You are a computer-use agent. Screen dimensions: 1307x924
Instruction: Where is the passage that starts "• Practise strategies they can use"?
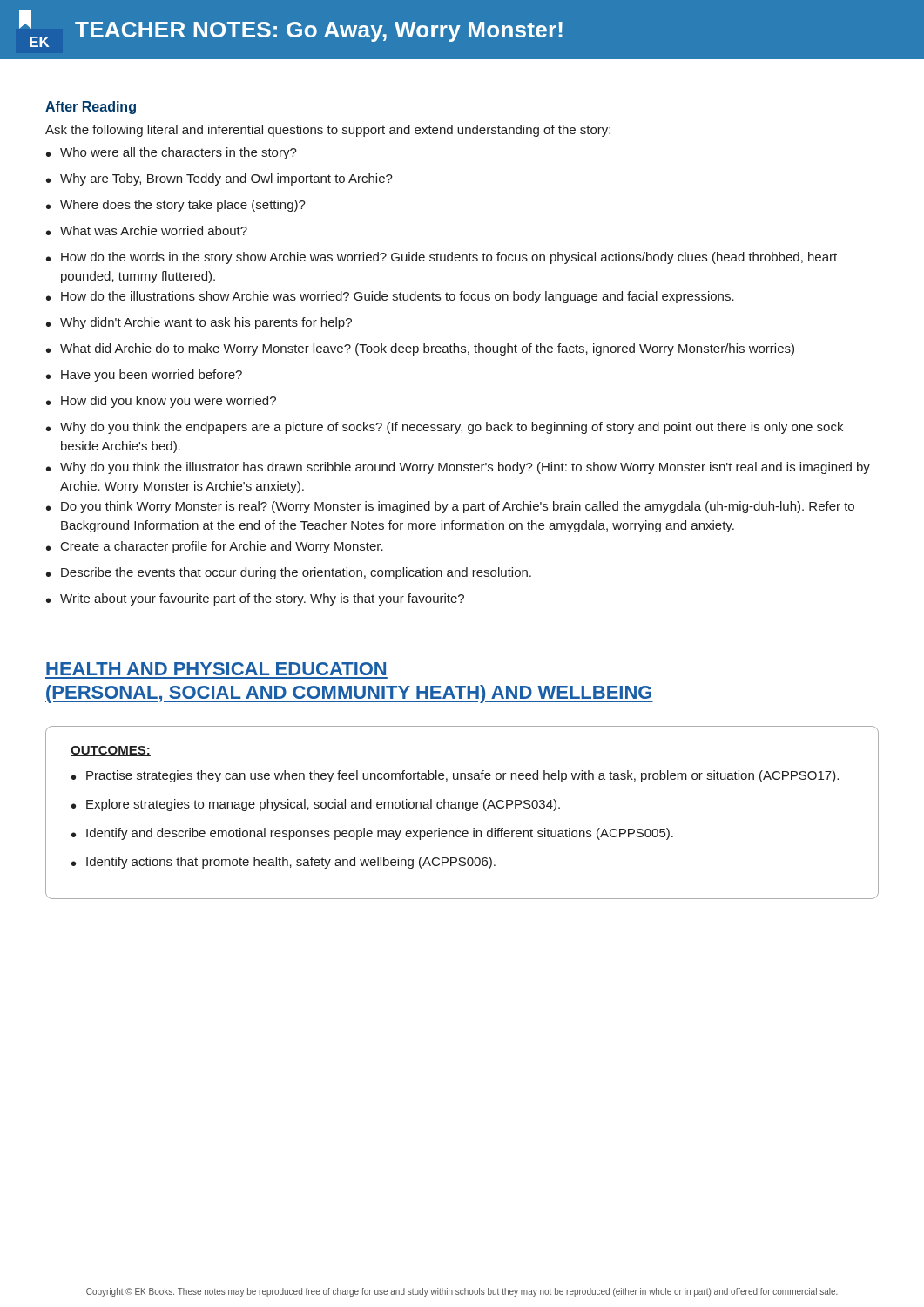(455, 778)
